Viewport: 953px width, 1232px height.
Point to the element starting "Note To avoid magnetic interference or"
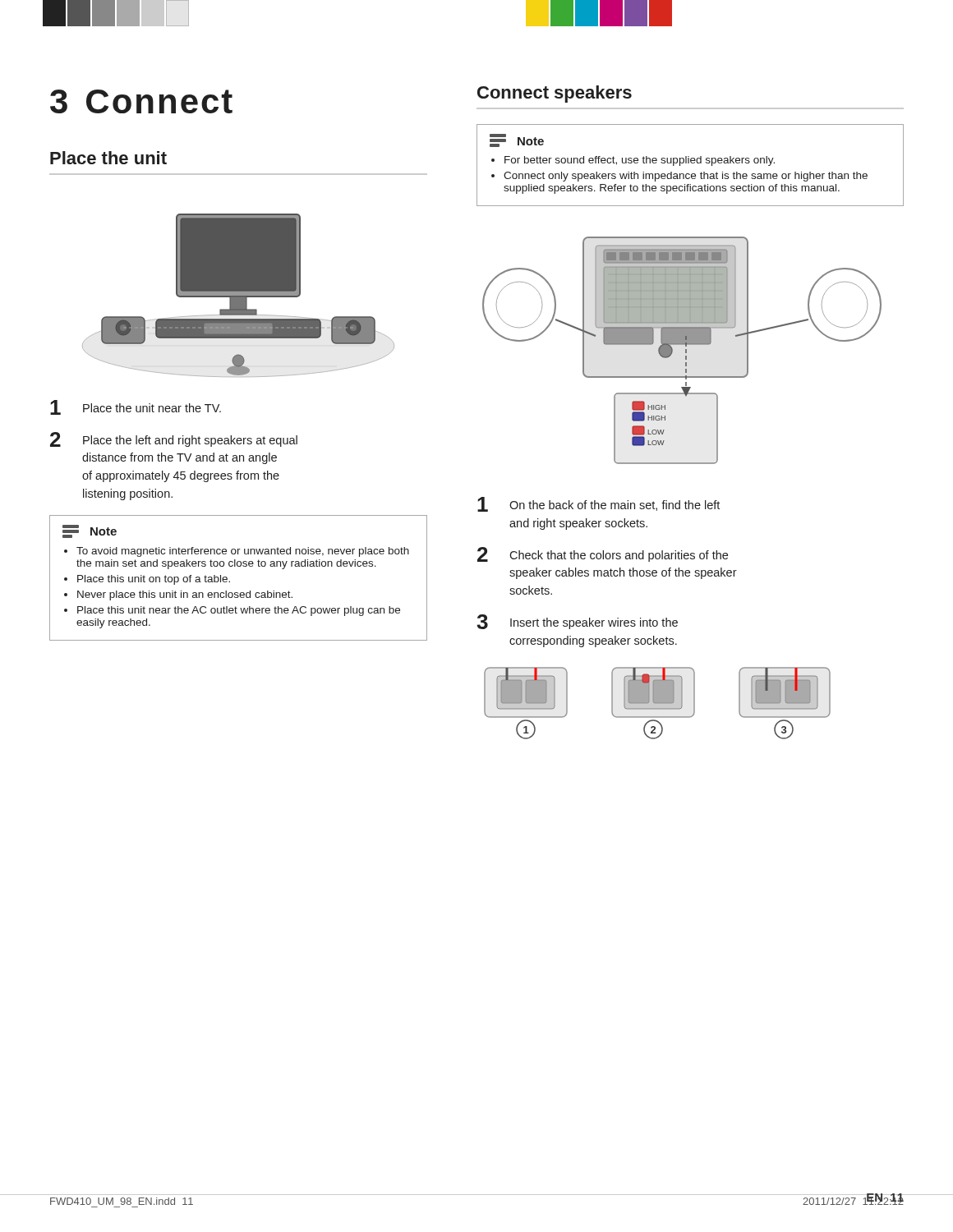[x=238, y=576]
